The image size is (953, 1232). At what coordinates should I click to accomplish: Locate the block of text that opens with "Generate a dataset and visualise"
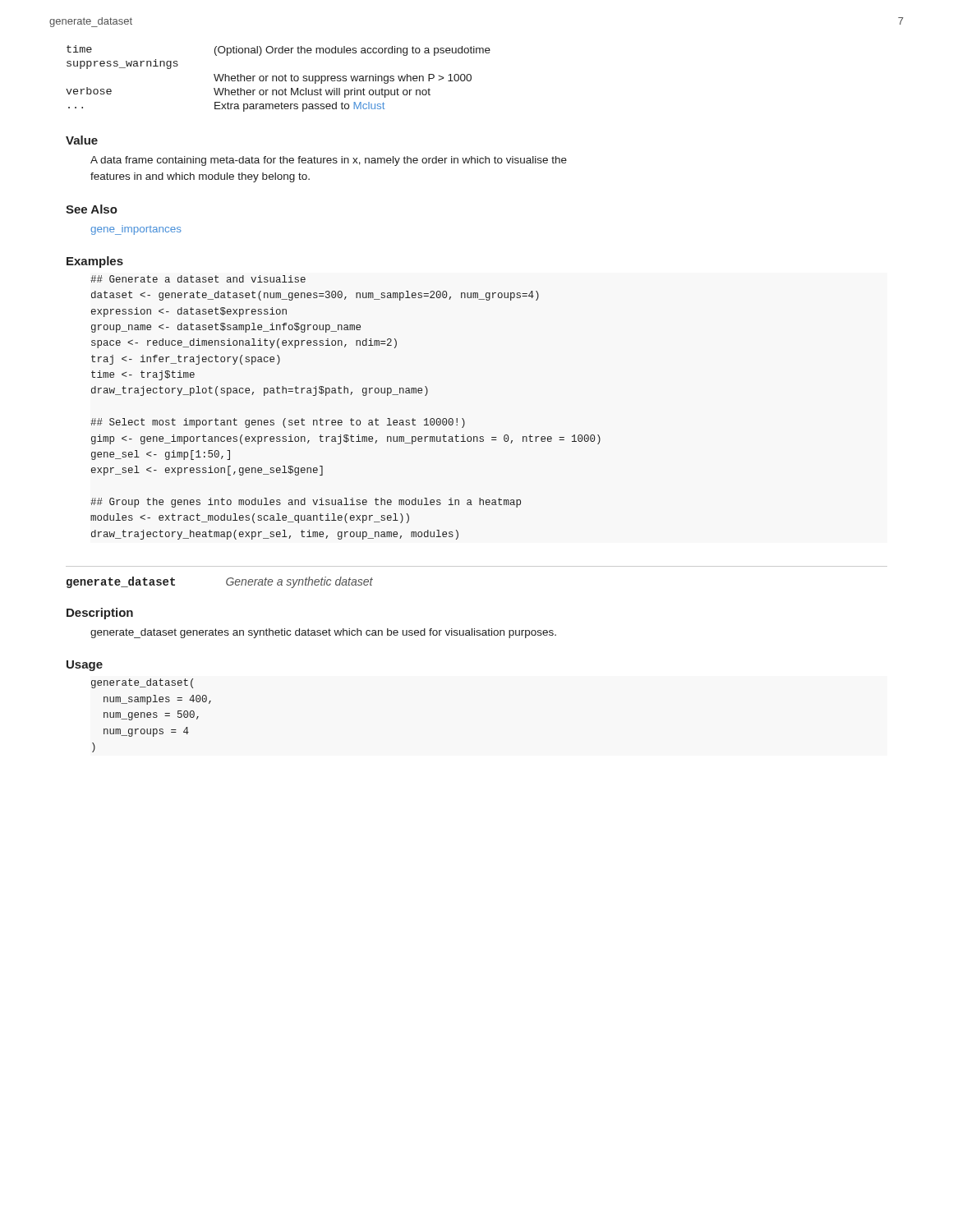(198, 279)
